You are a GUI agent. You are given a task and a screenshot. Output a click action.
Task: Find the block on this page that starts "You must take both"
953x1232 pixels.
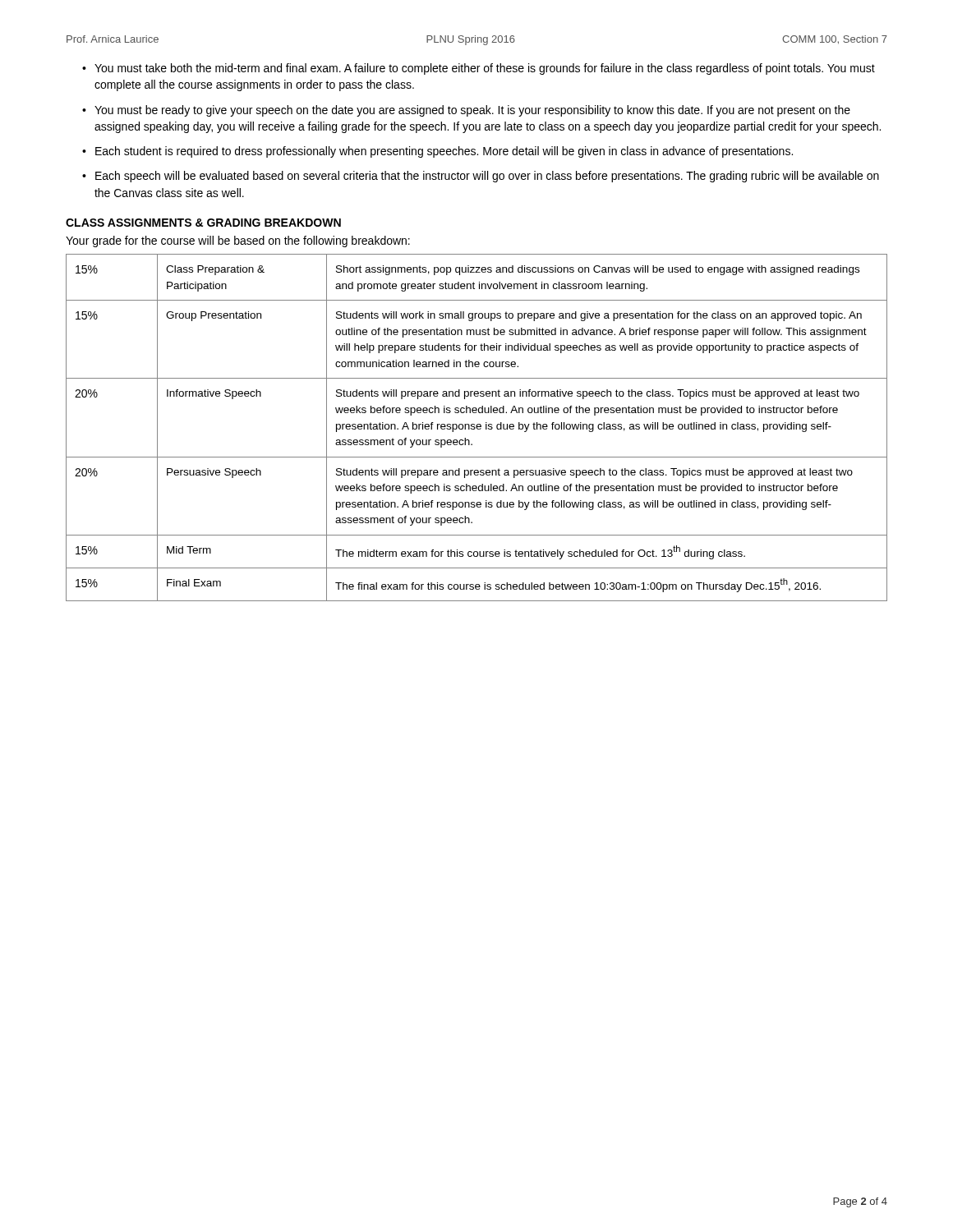(491, 77)
